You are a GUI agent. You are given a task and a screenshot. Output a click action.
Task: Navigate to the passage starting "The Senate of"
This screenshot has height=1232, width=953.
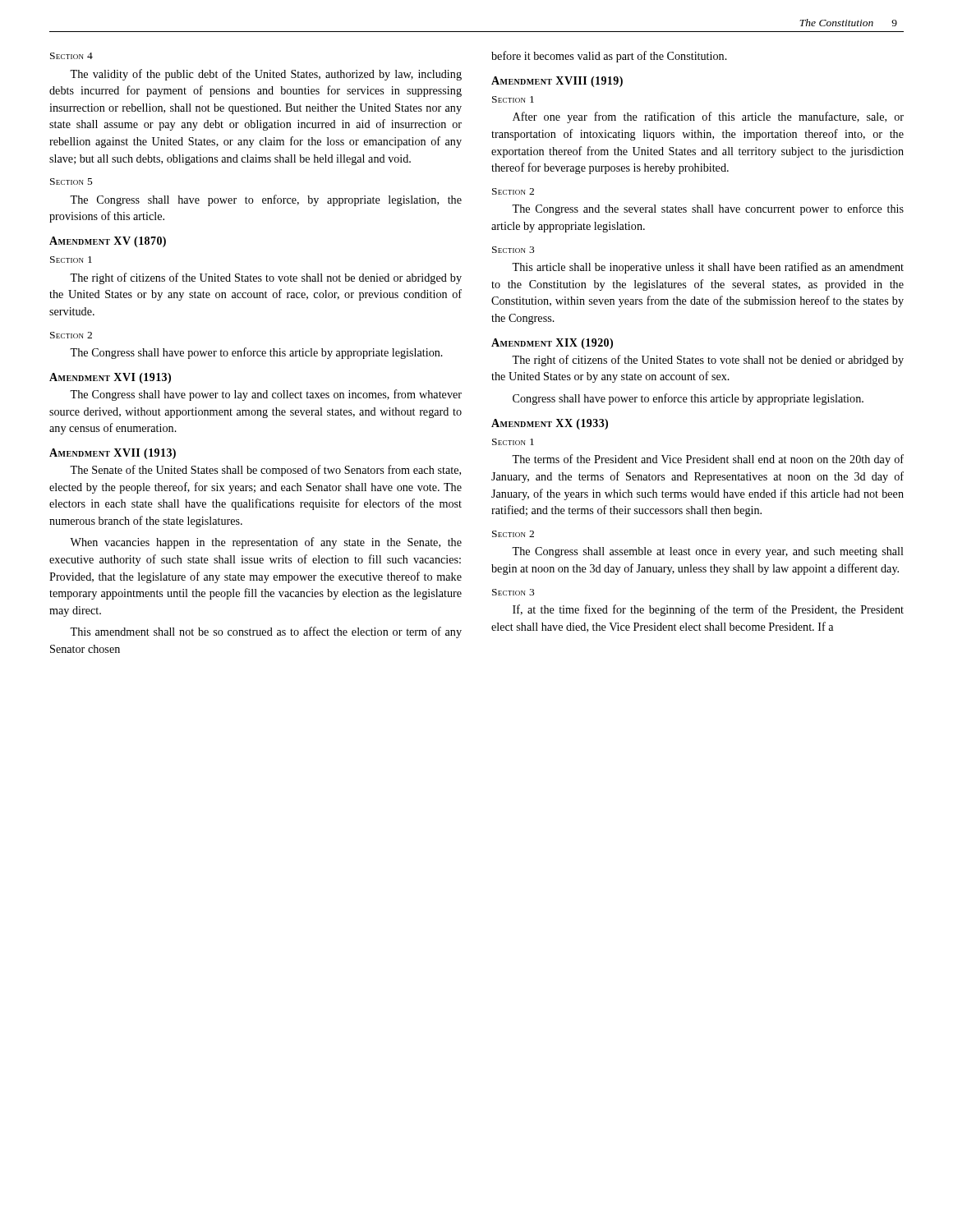(x=255, y=495)
